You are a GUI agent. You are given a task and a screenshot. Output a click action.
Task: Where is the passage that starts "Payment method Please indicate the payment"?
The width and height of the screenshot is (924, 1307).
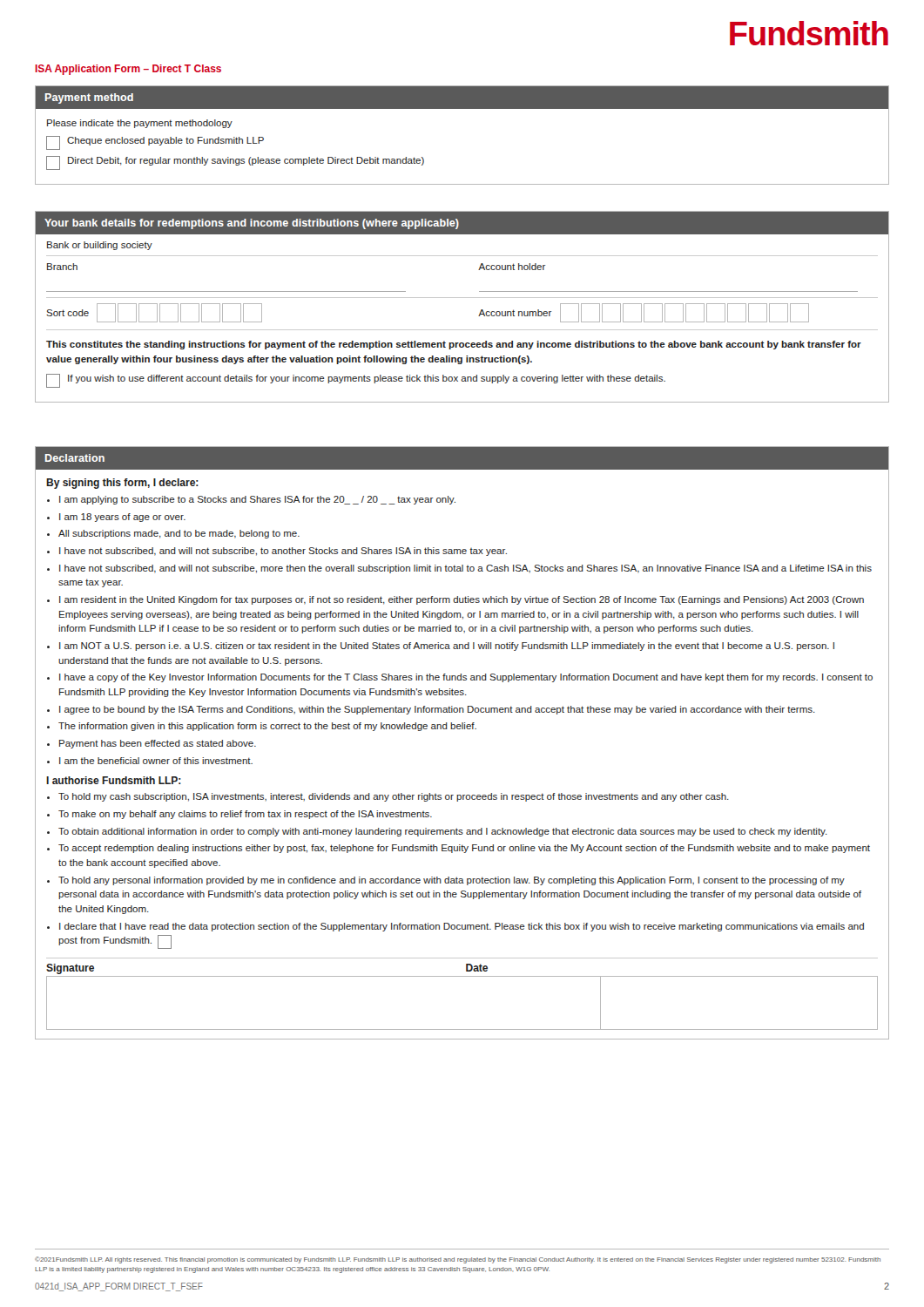pyautogui.click(x=462, y=135)
